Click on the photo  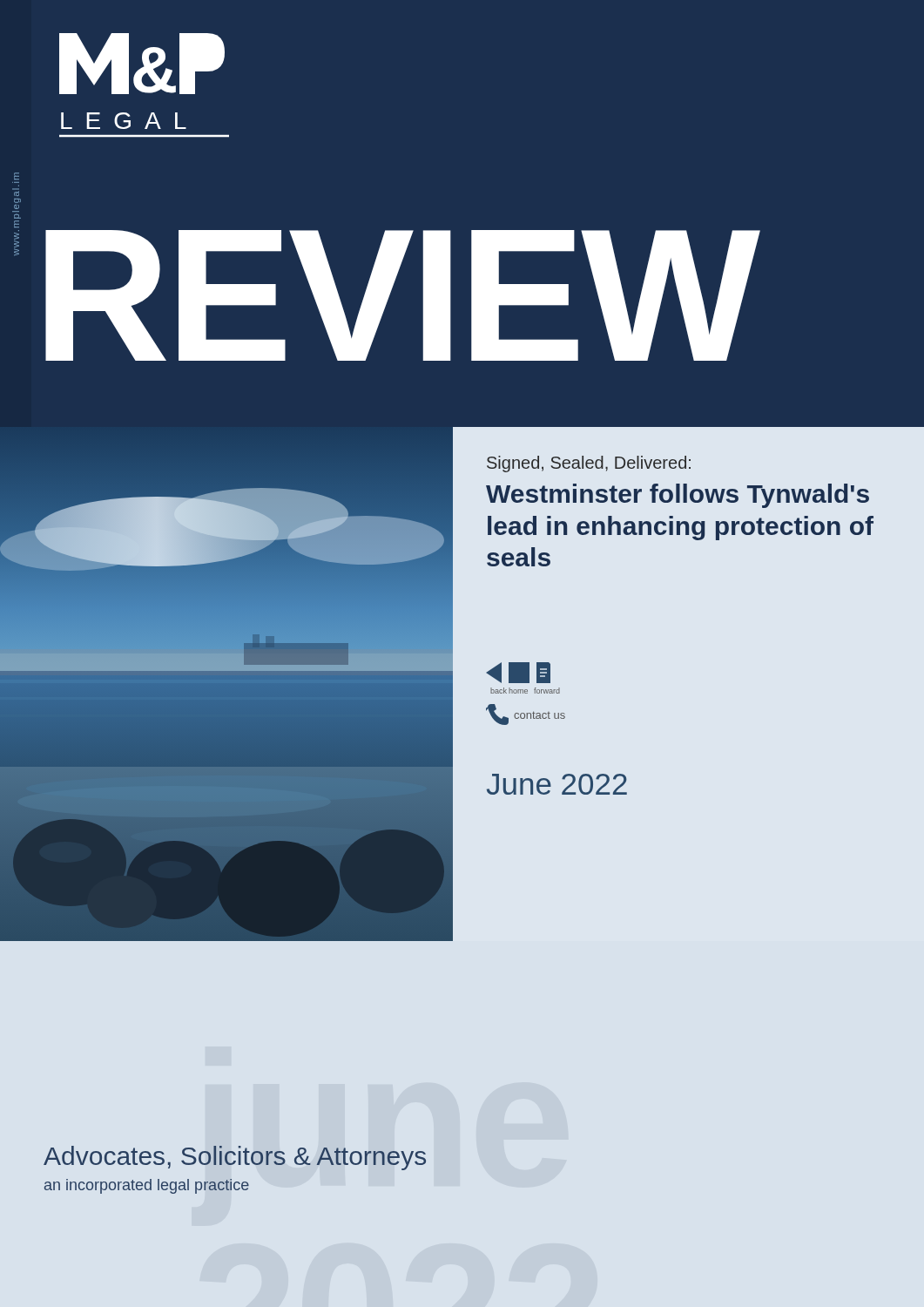(x=226, y=684)
